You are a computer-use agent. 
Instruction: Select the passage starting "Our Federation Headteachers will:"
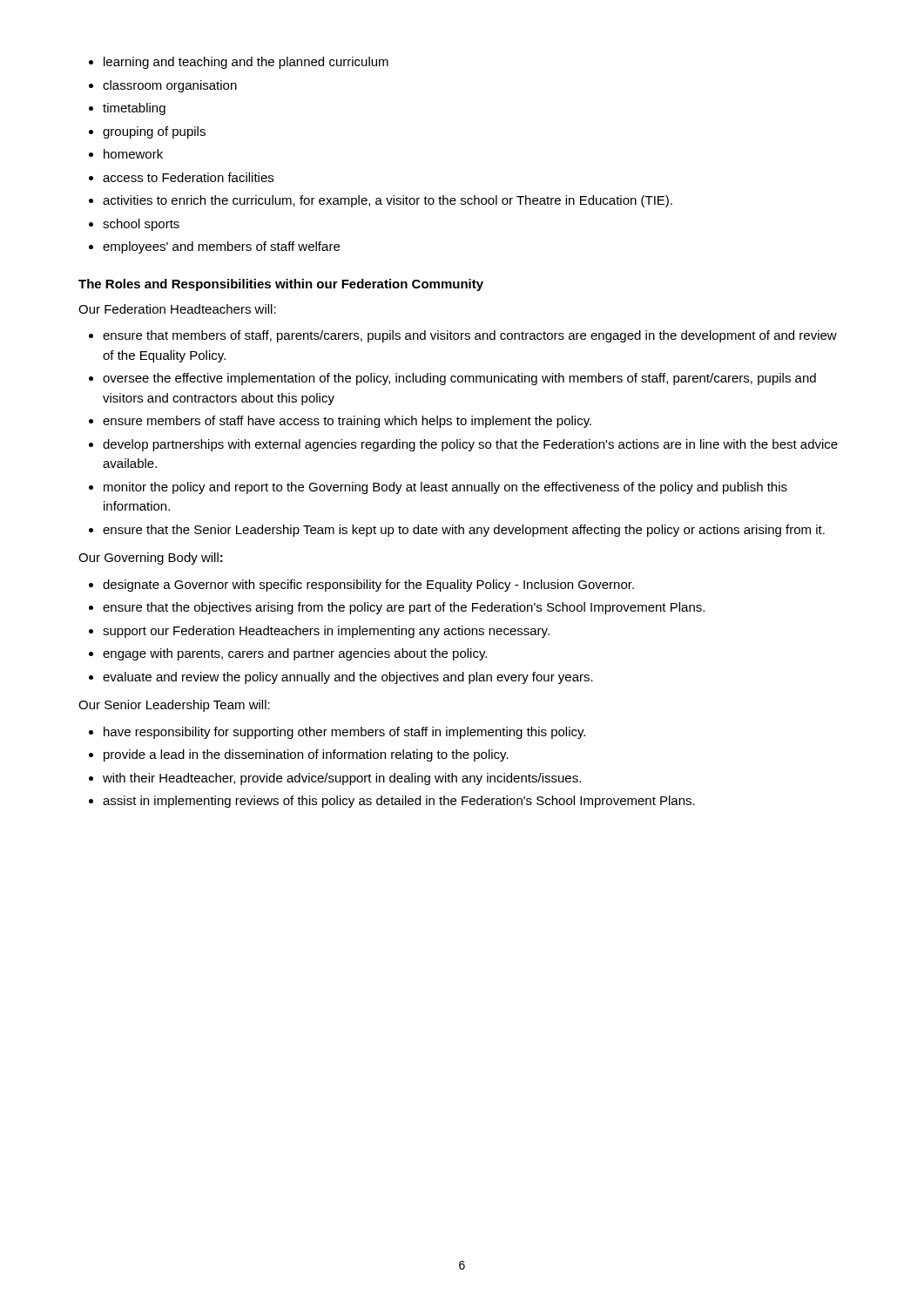click(x=177, y=308)
